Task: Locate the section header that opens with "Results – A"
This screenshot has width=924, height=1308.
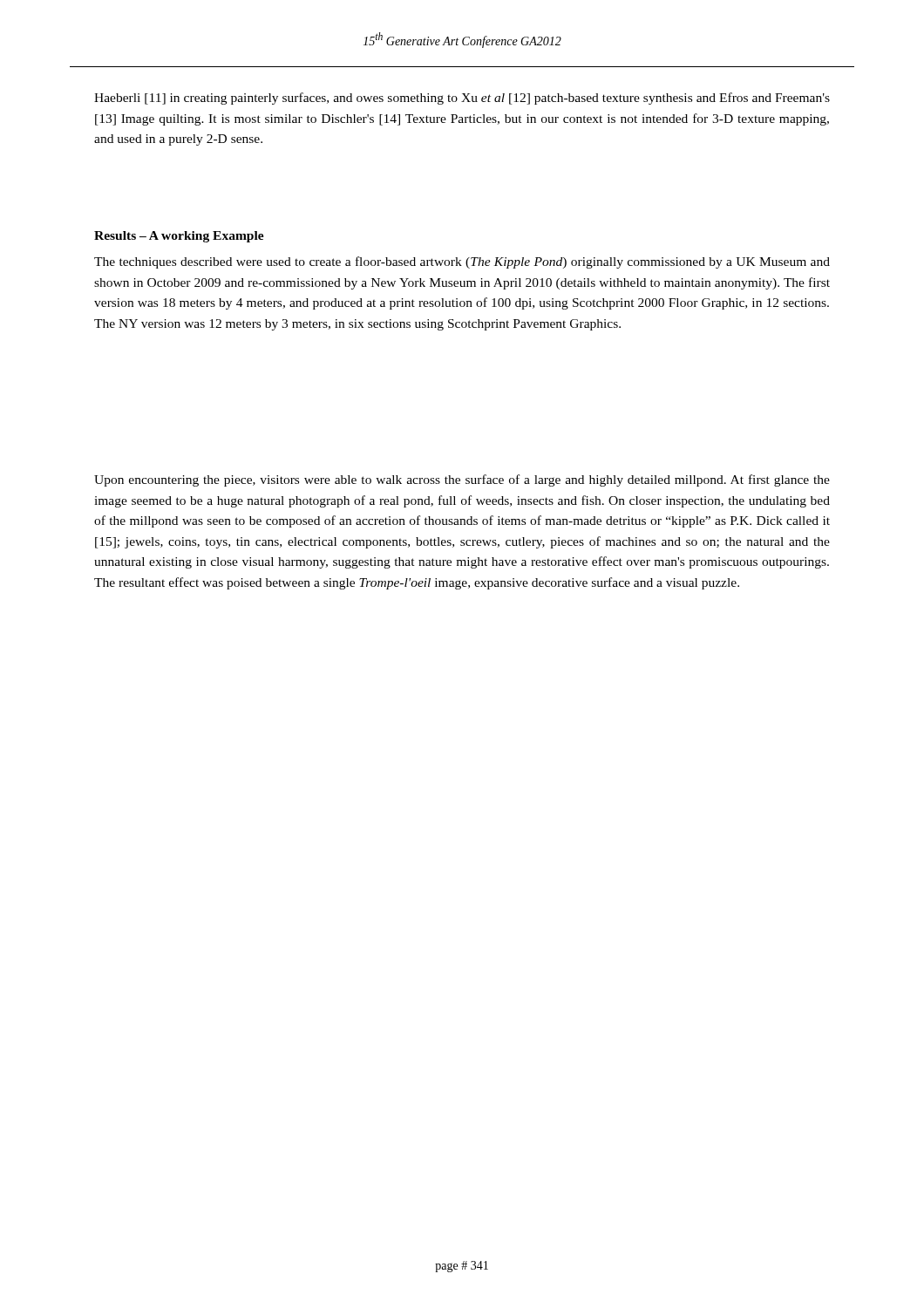Action: point(179,235)
